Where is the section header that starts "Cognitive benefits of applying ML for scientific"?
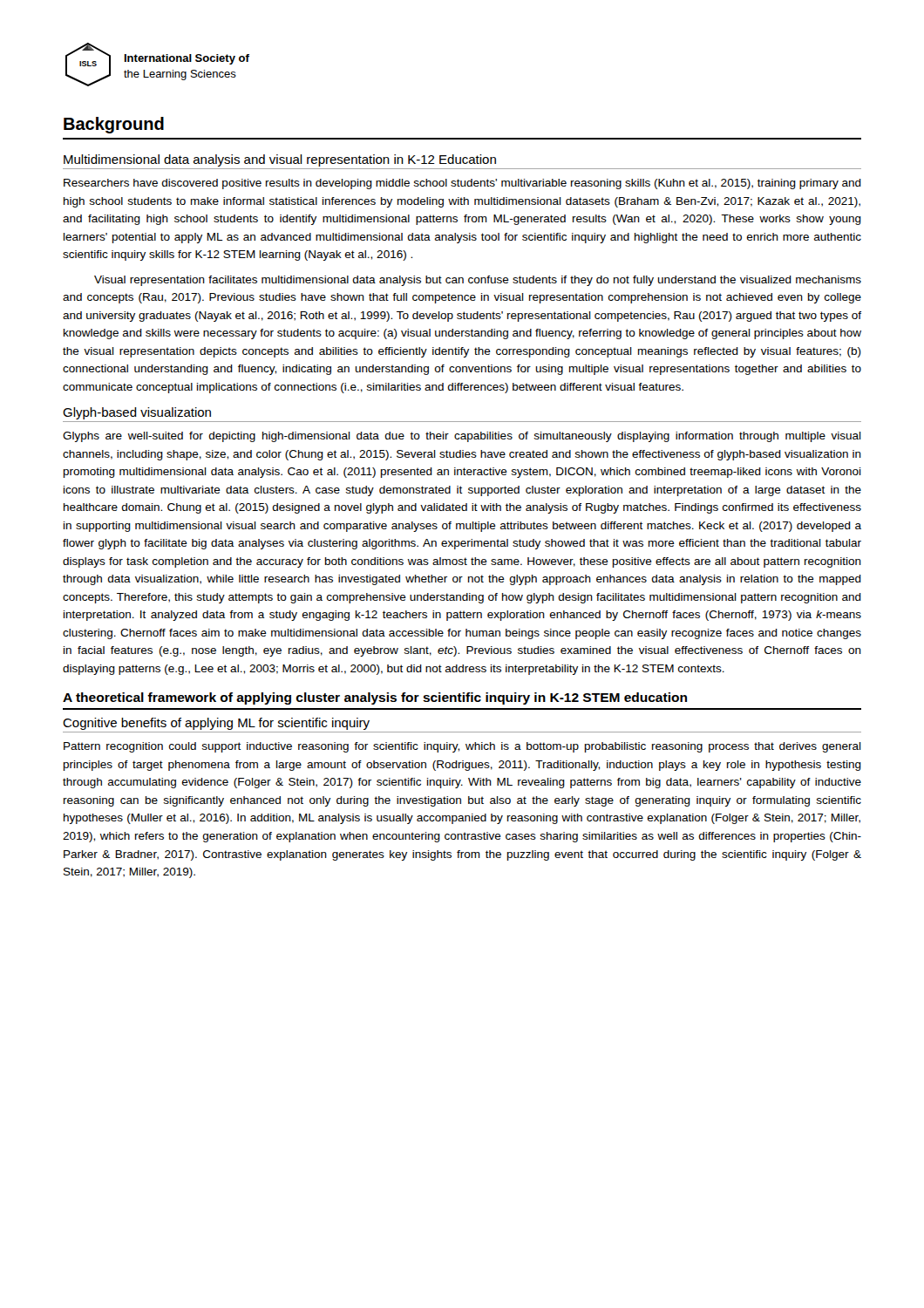Viewport: 924px width, 1308px height. (462, 724)
